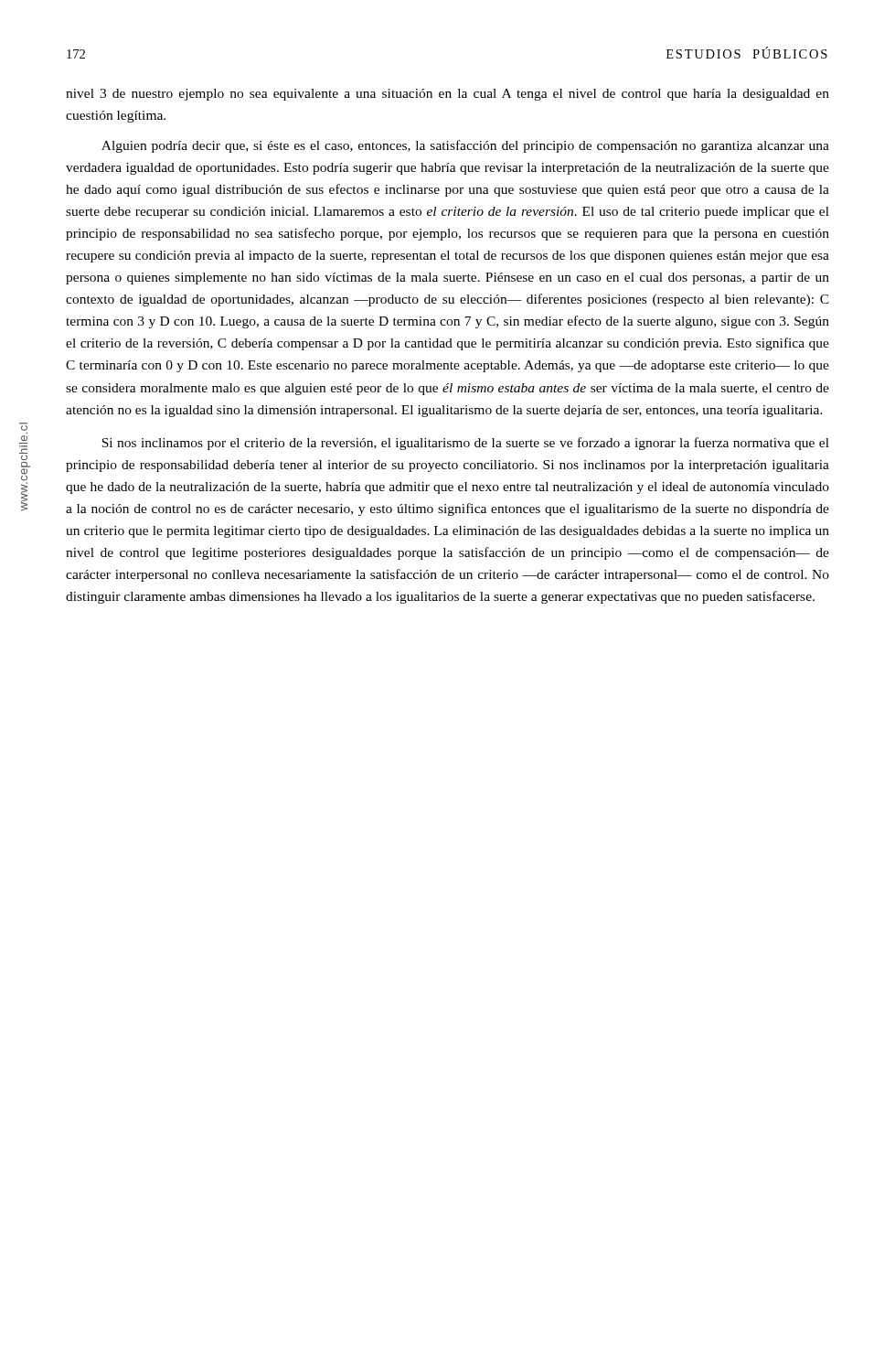895x1372 pixels.
Task: Click on the text block that says "Si nos inclinamos por el criterio de la"
Action: pos(448,519)
